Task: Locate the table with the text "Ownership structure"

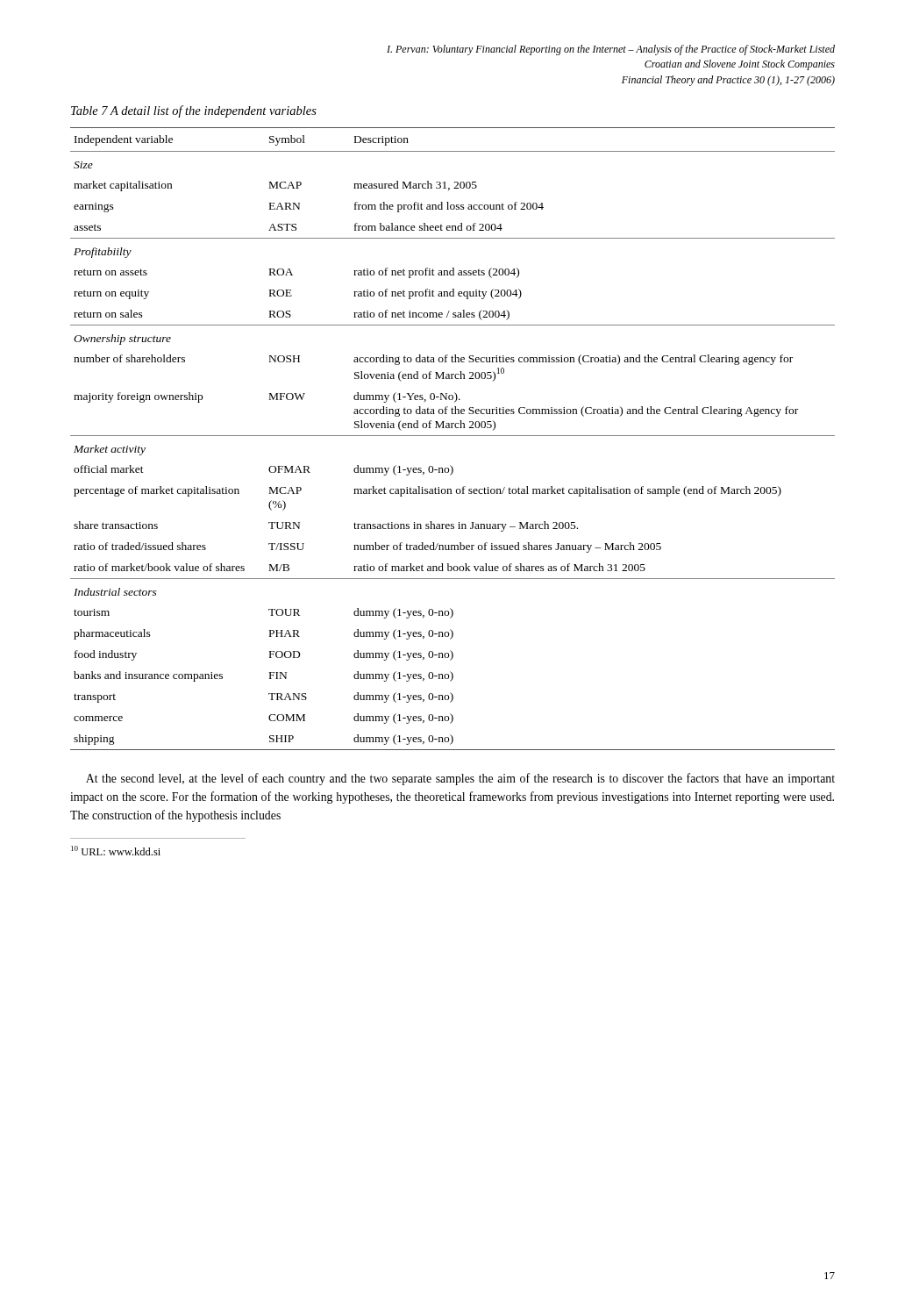Action: click(452, 439)
